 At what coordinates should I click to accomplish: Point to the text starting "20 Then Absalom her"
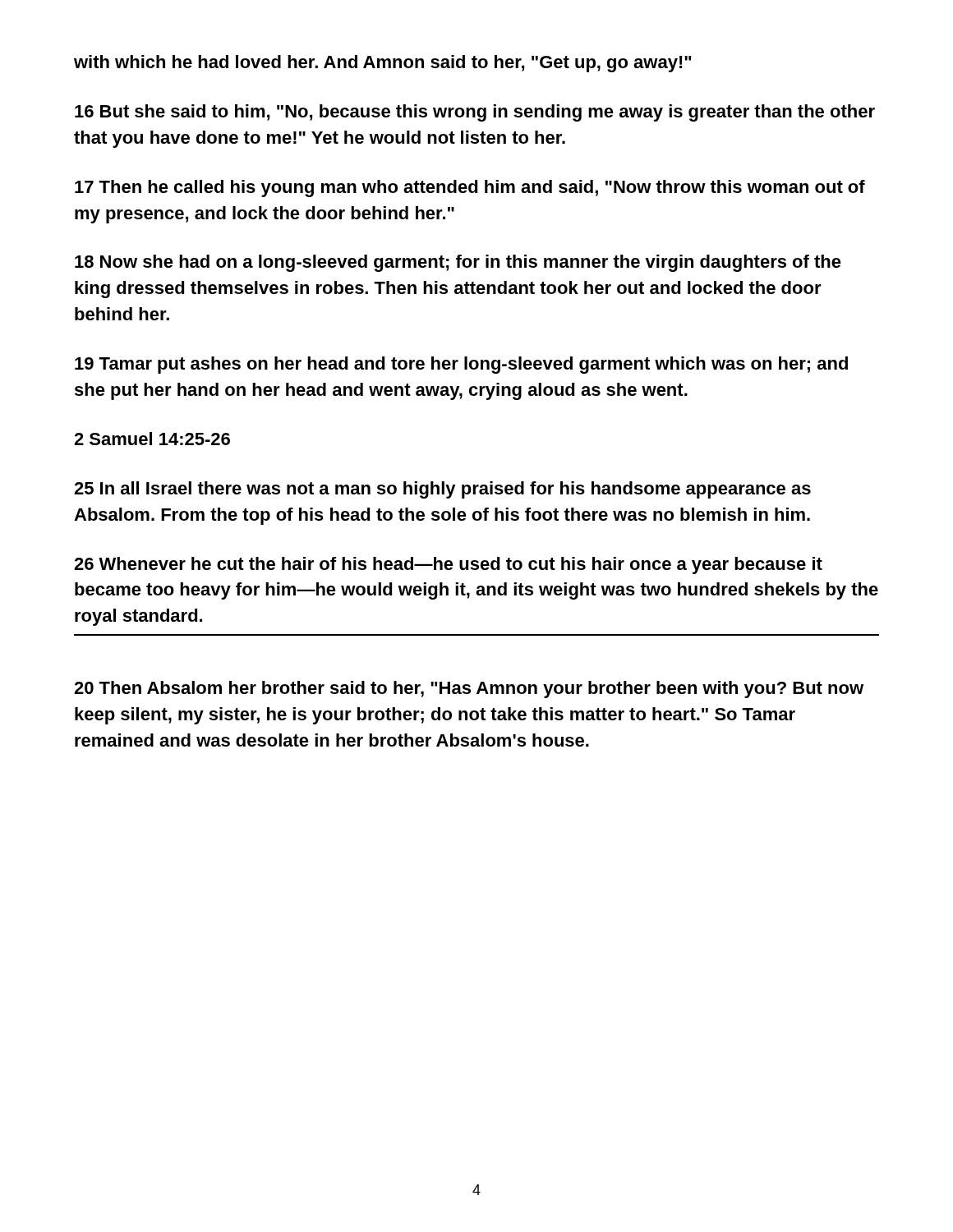pos(469,714)
